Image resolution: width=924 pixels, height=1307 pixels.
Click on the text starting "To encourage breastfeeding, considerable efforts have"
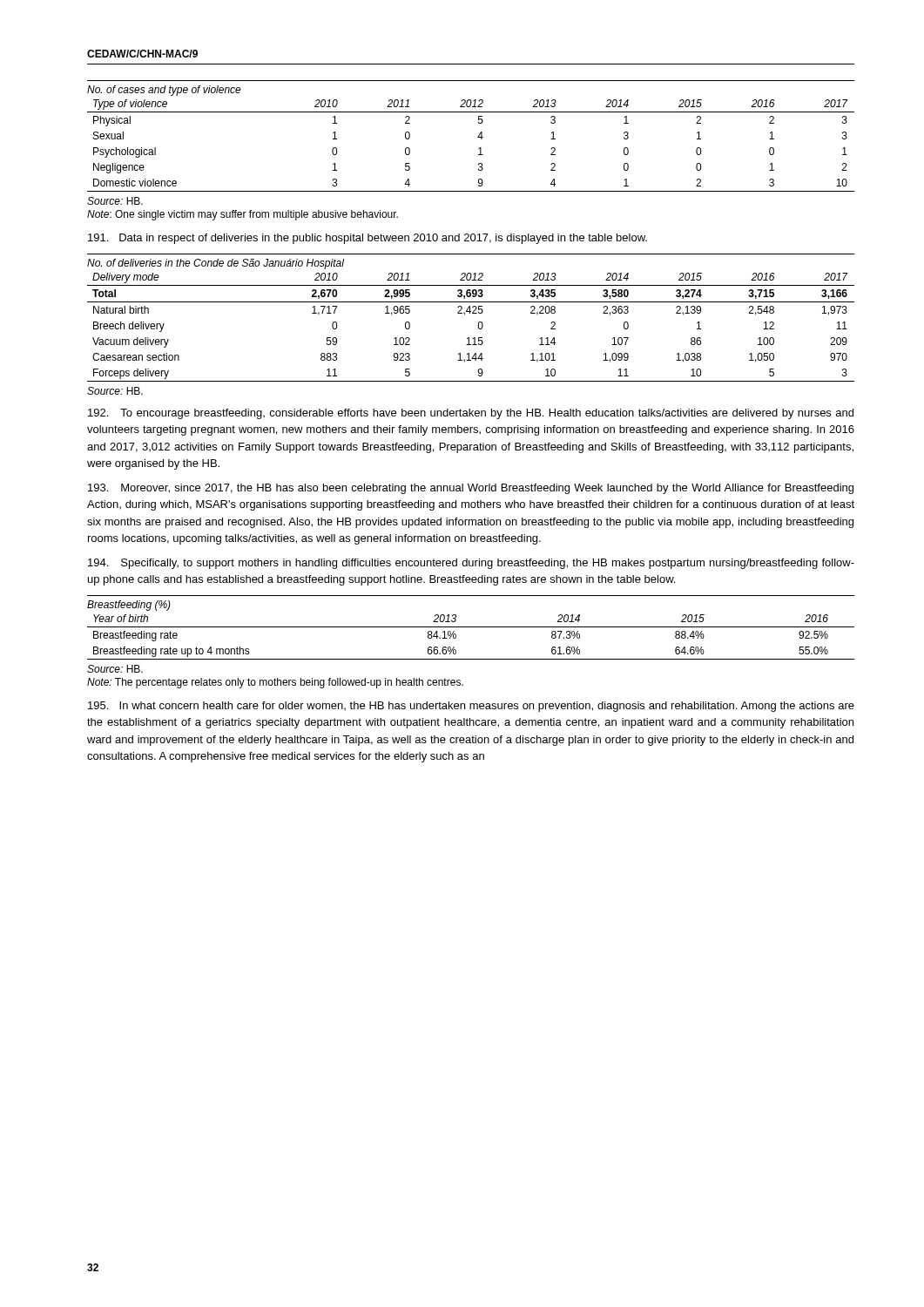coord(471,438)
